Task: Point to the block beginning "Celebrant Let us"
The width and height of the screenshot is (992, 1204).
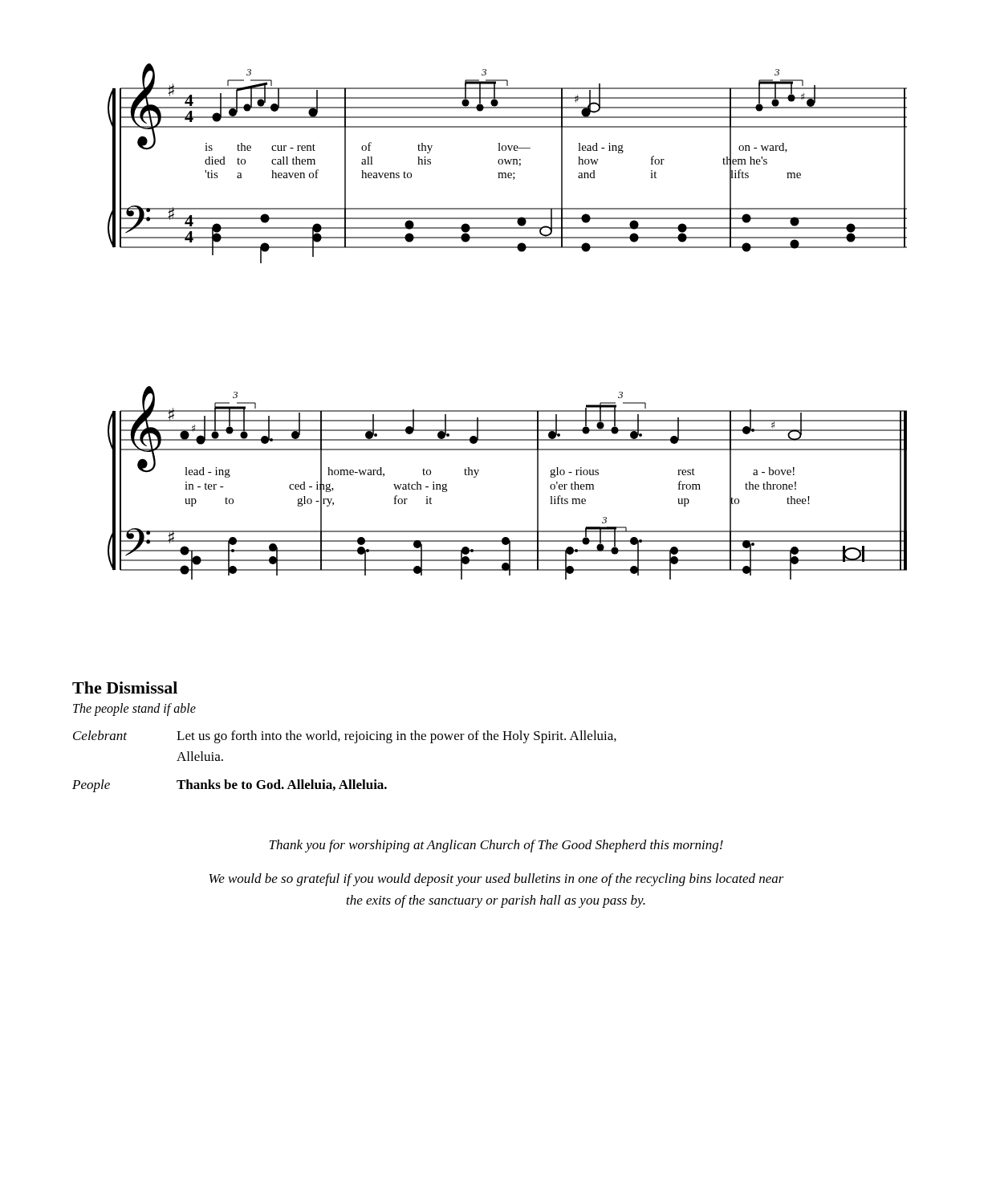Action: 345,747
